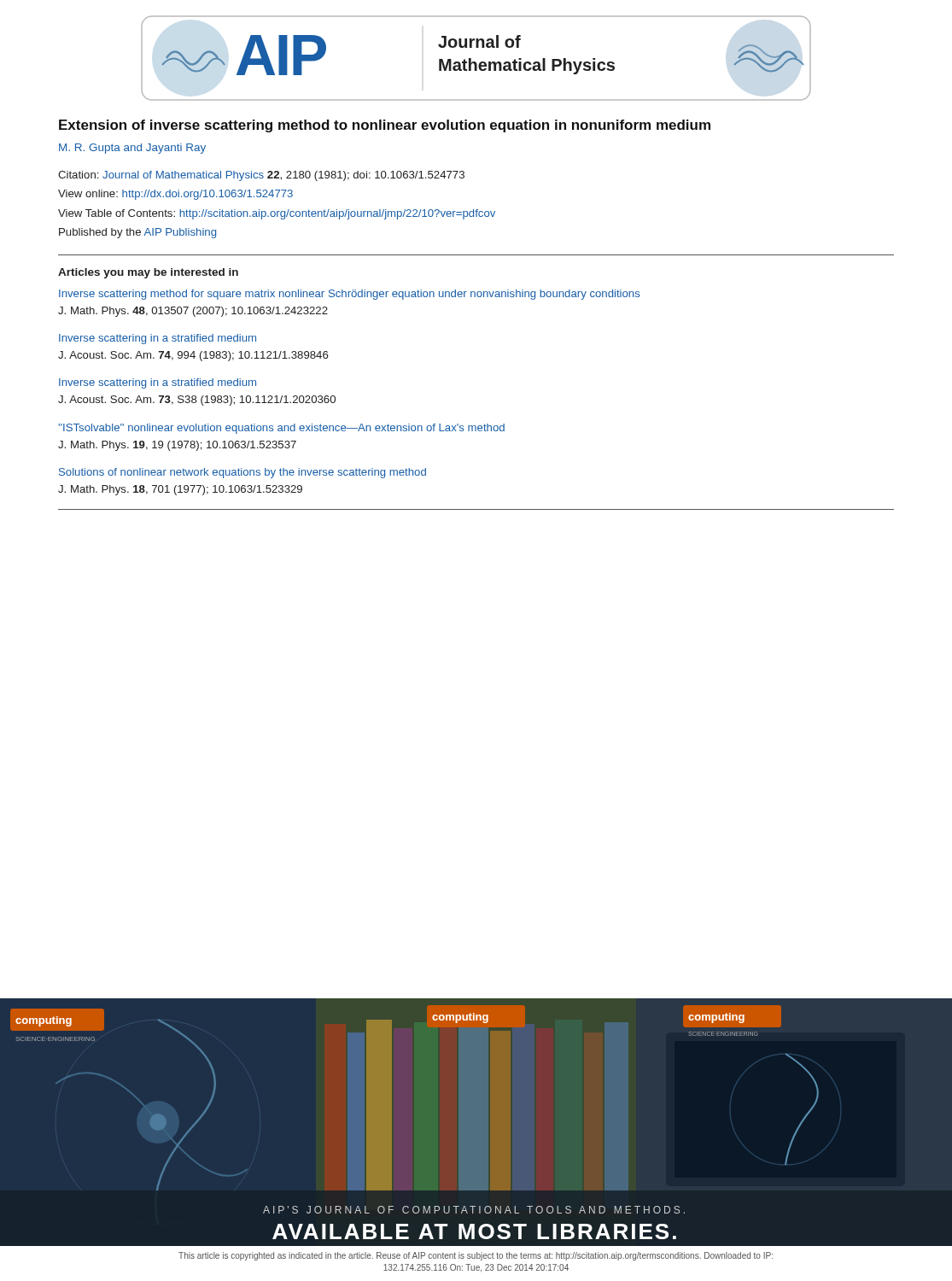
Task: Find the block starting "Citation: Journal of"
Action: click(x=277, y=203)
